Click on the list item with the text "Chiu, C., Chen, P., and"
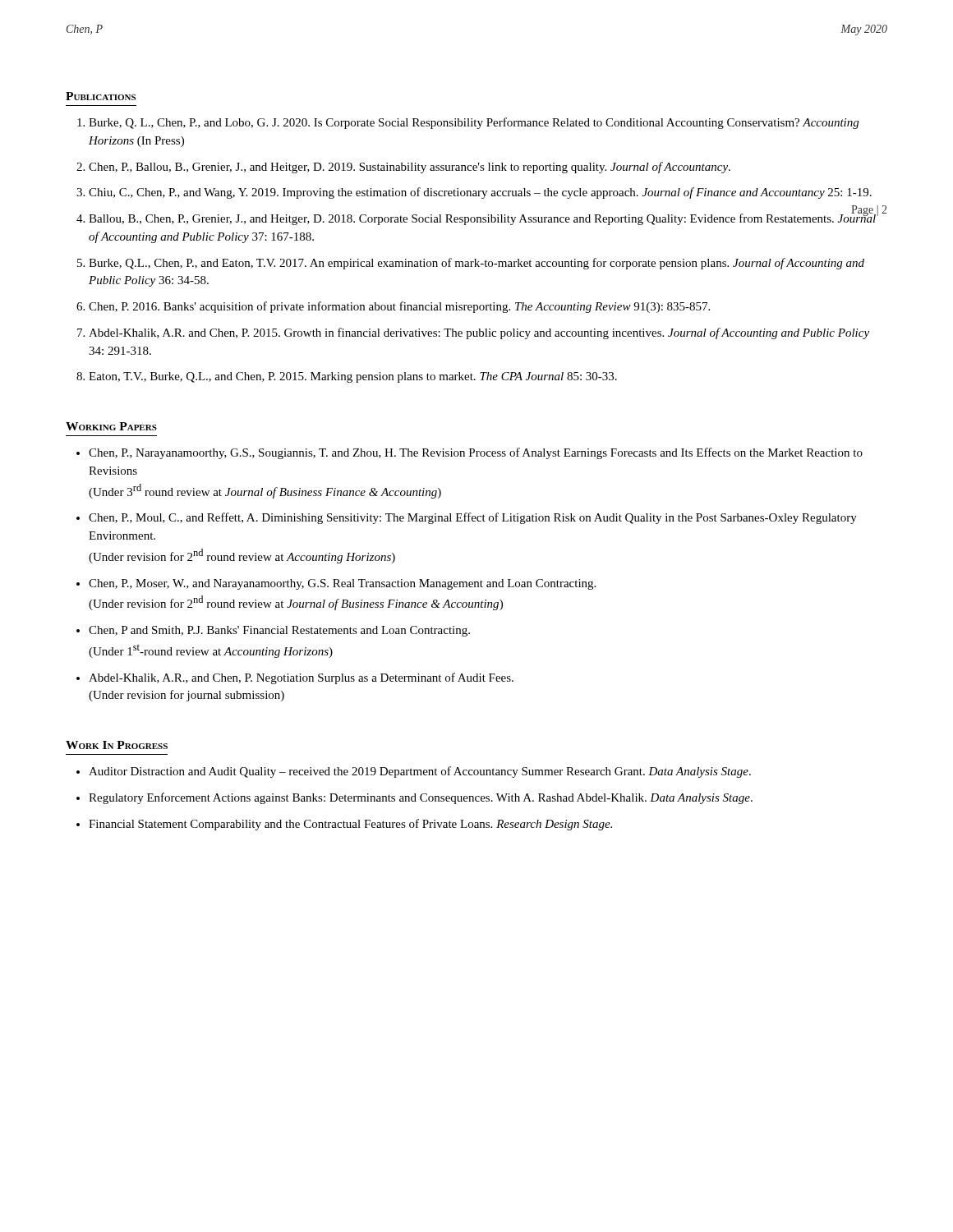Viewport: 953px width, 1232px height. pos(480,192)
